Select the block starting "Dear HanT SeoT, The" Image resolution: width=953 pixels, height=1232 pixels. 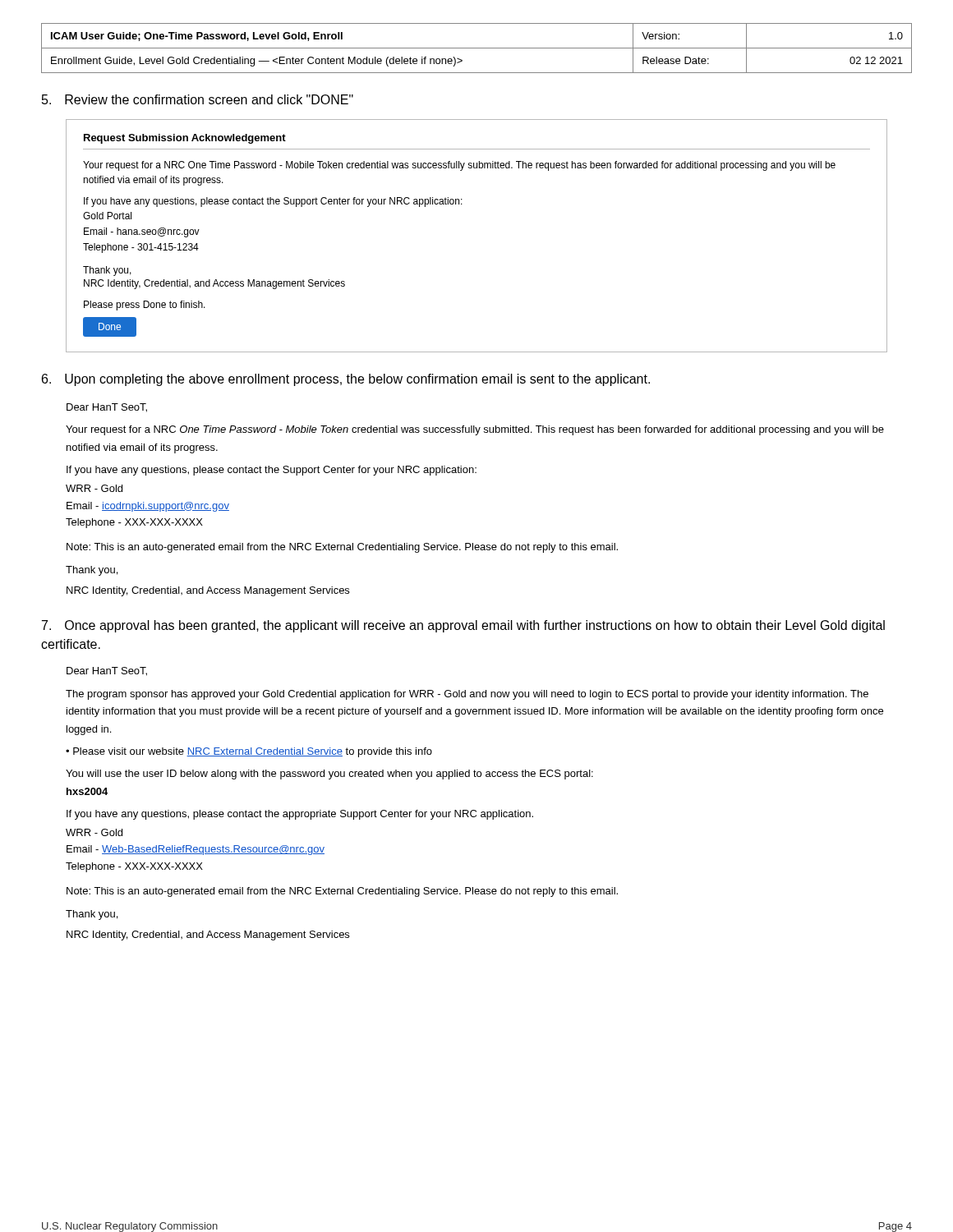pos(476,803)
